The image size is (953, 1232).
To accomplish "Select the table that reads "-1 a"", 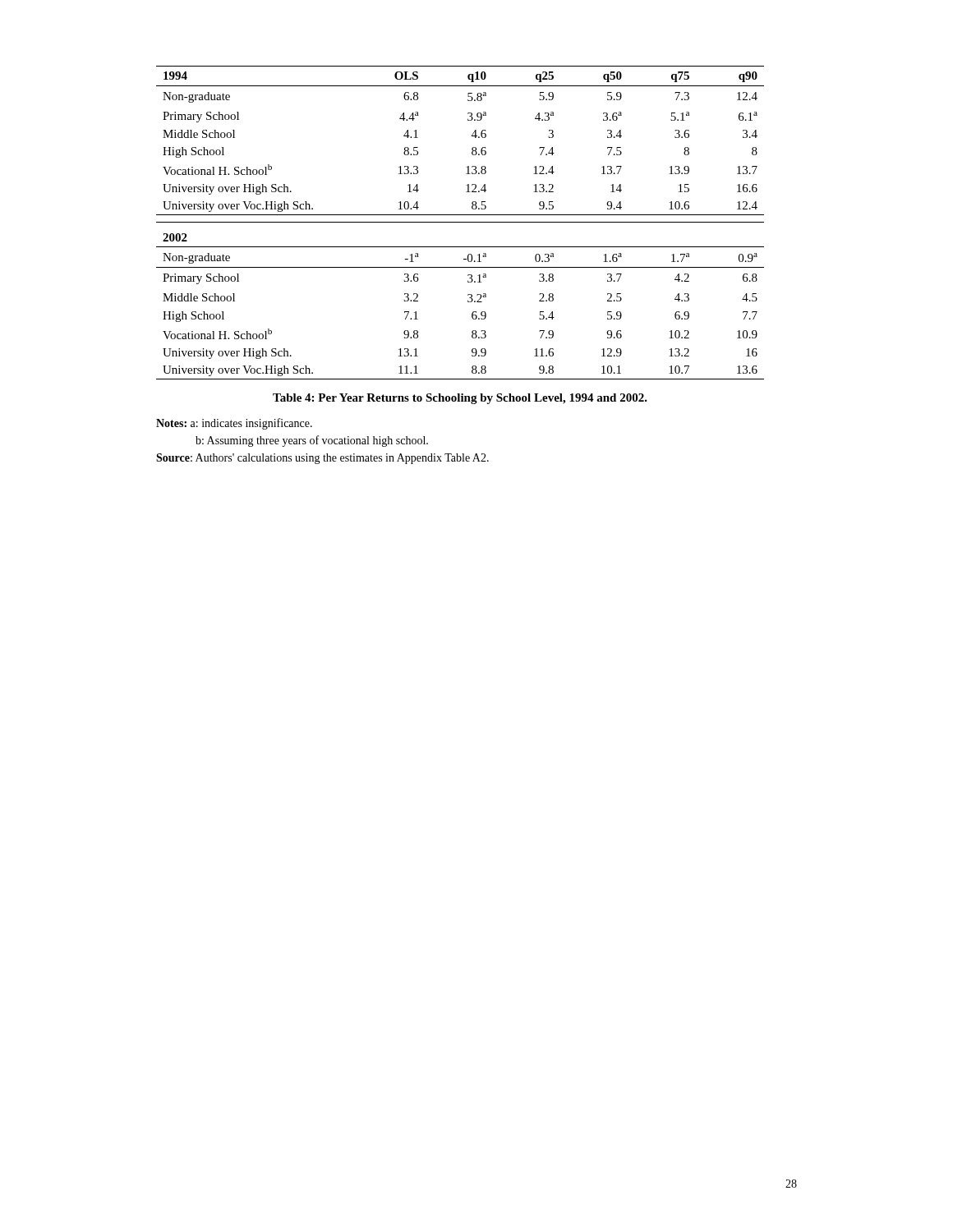I will (460, 223).
